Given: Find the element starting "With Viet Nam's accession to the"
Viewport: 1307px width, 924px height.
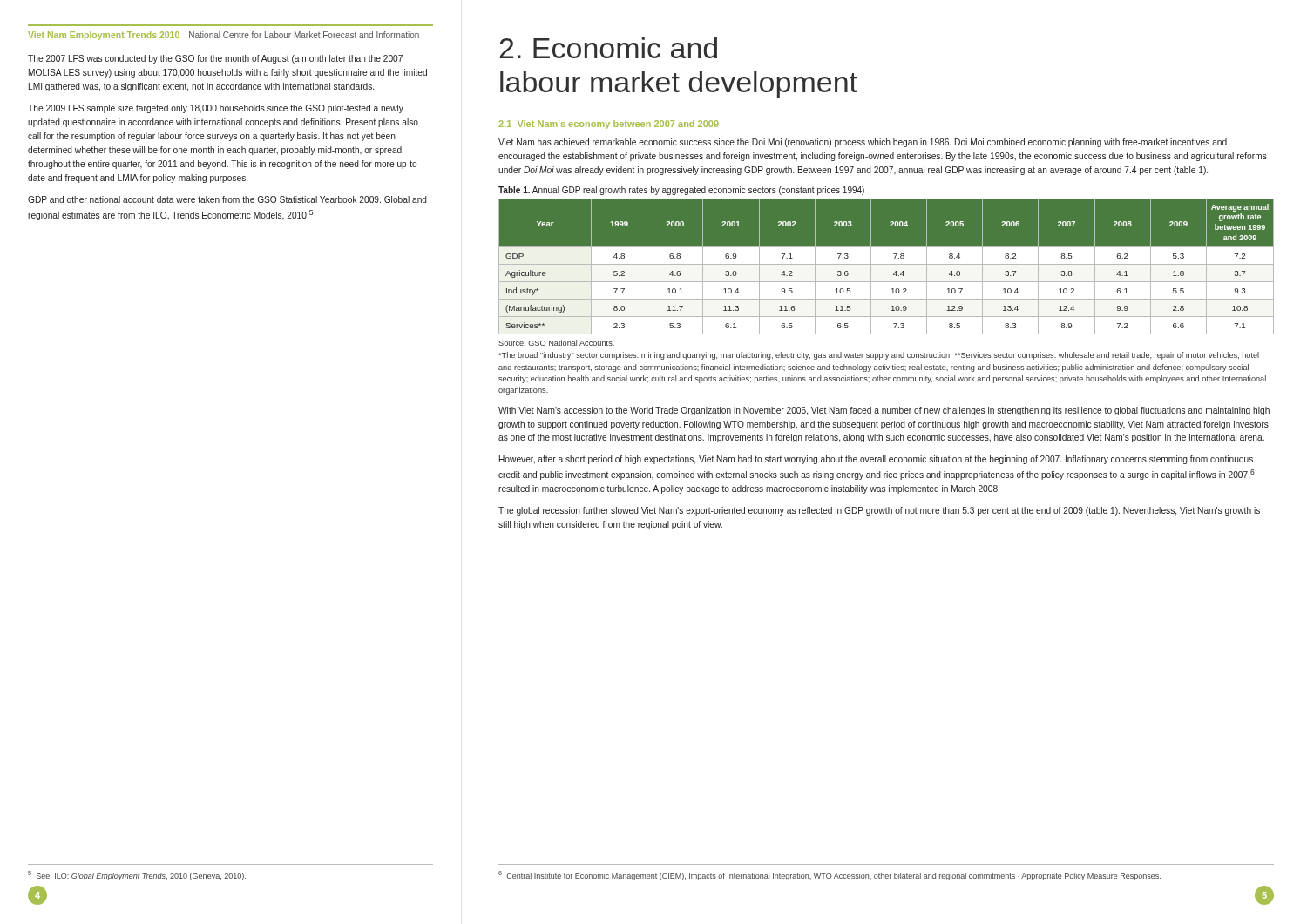Looking at the screenshot, I should click(x=884, y=424).
